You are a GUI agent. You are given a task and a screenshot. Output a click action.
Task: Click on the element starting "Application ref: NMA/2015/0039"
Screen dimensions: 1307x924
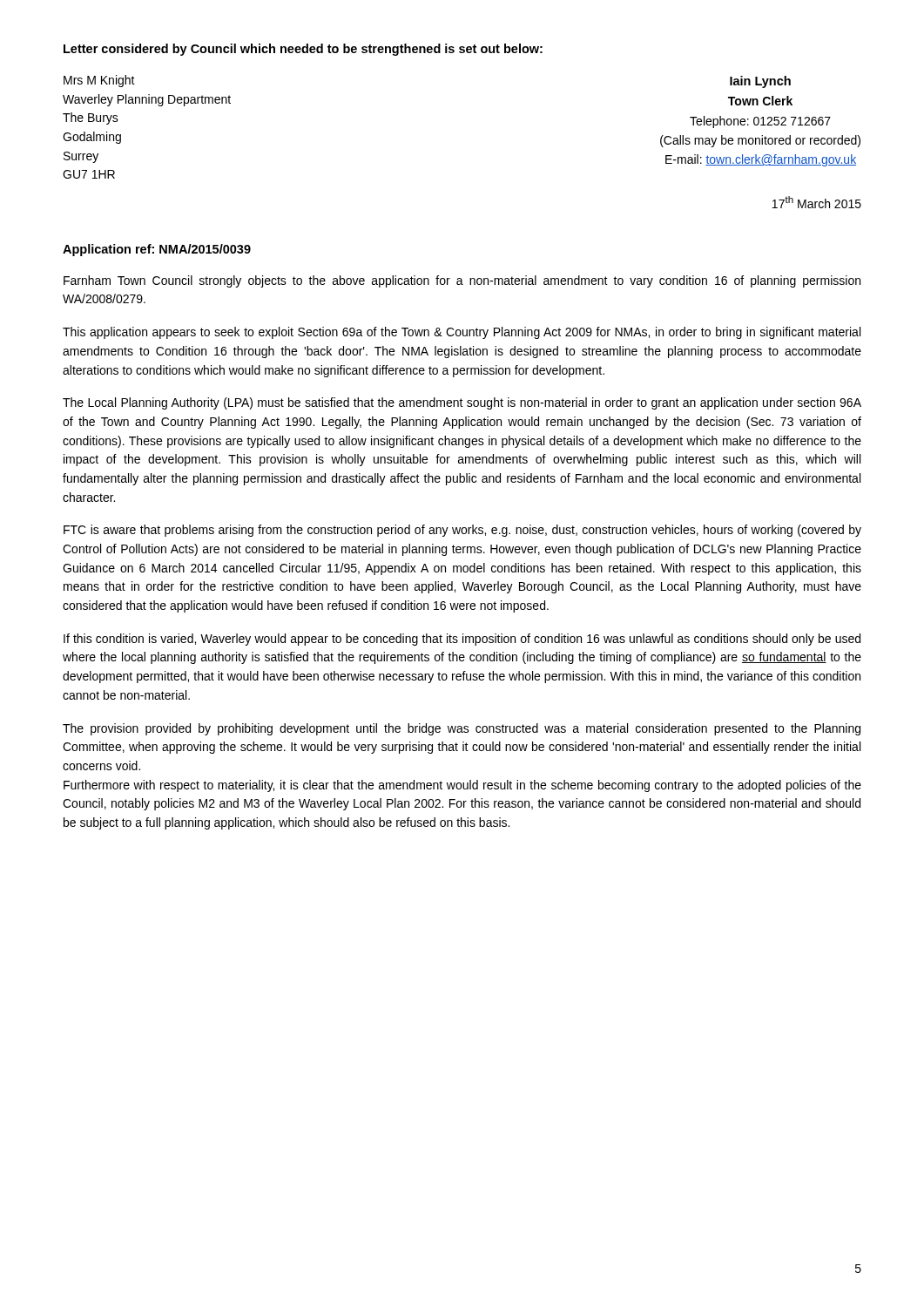tap(157, 249)
